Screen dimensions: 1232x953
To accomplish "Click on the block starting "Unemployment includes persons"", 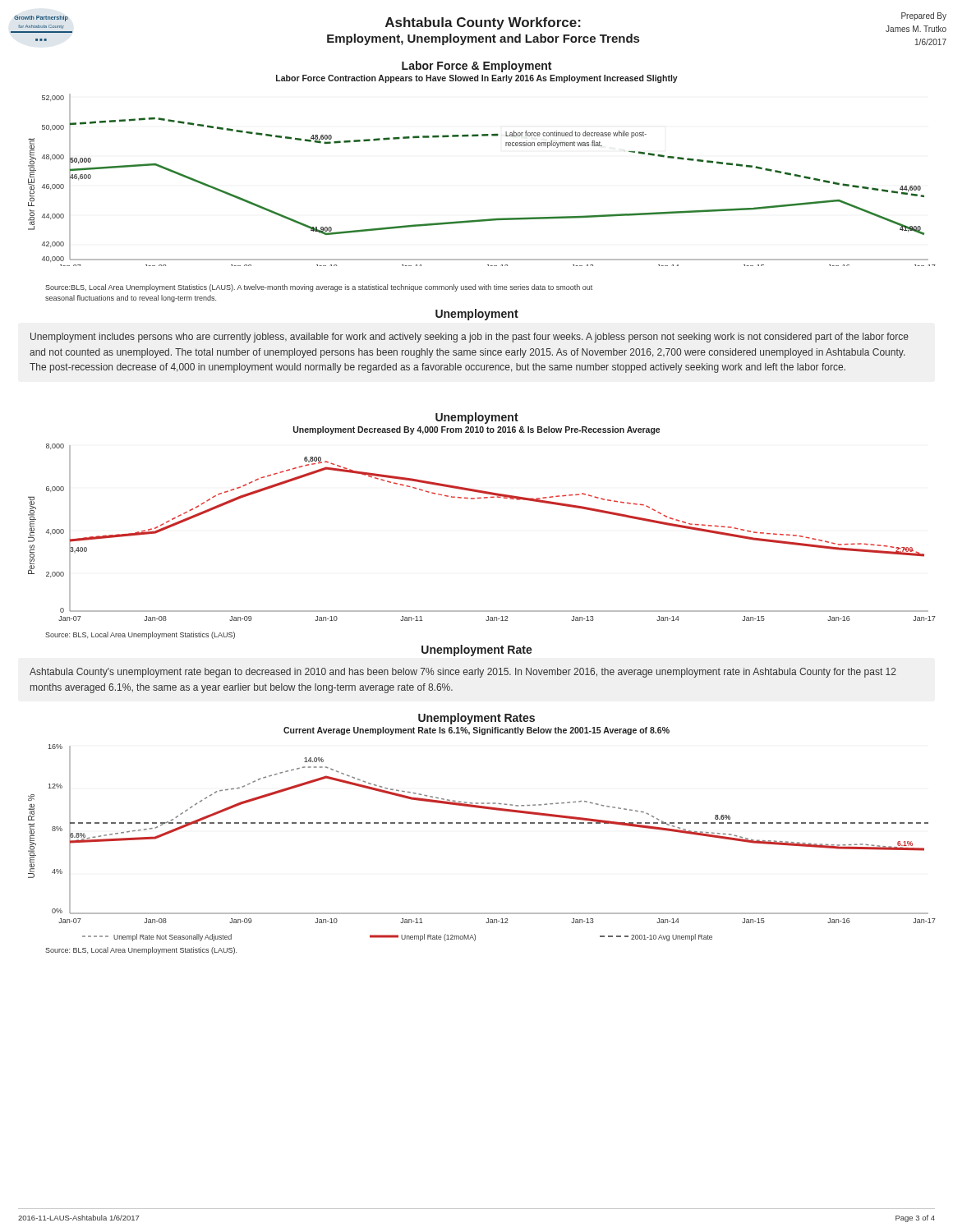I will point(469,352).
